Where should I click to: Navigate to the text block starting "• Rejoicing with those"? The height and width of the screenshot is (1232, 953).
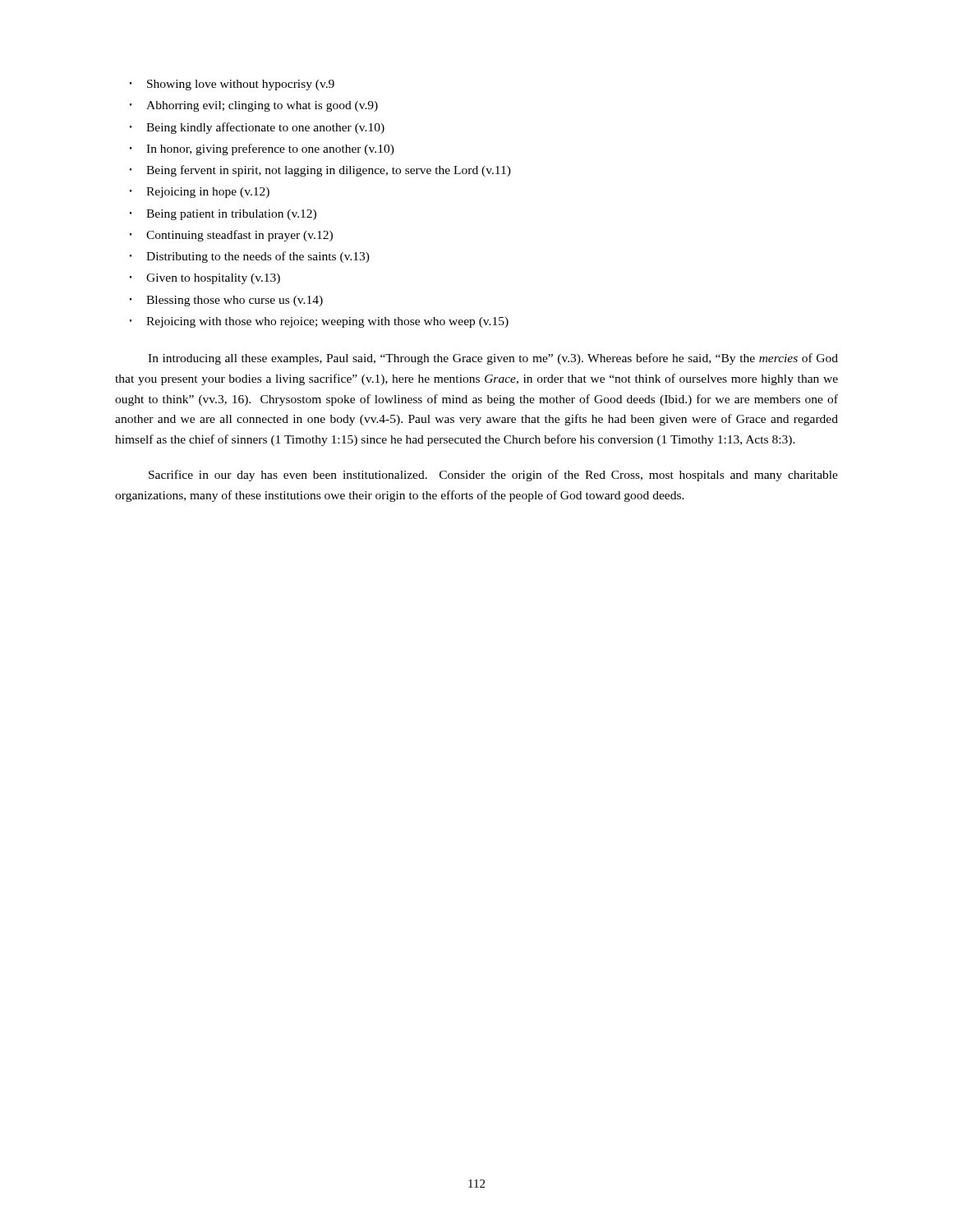[476, 321]
